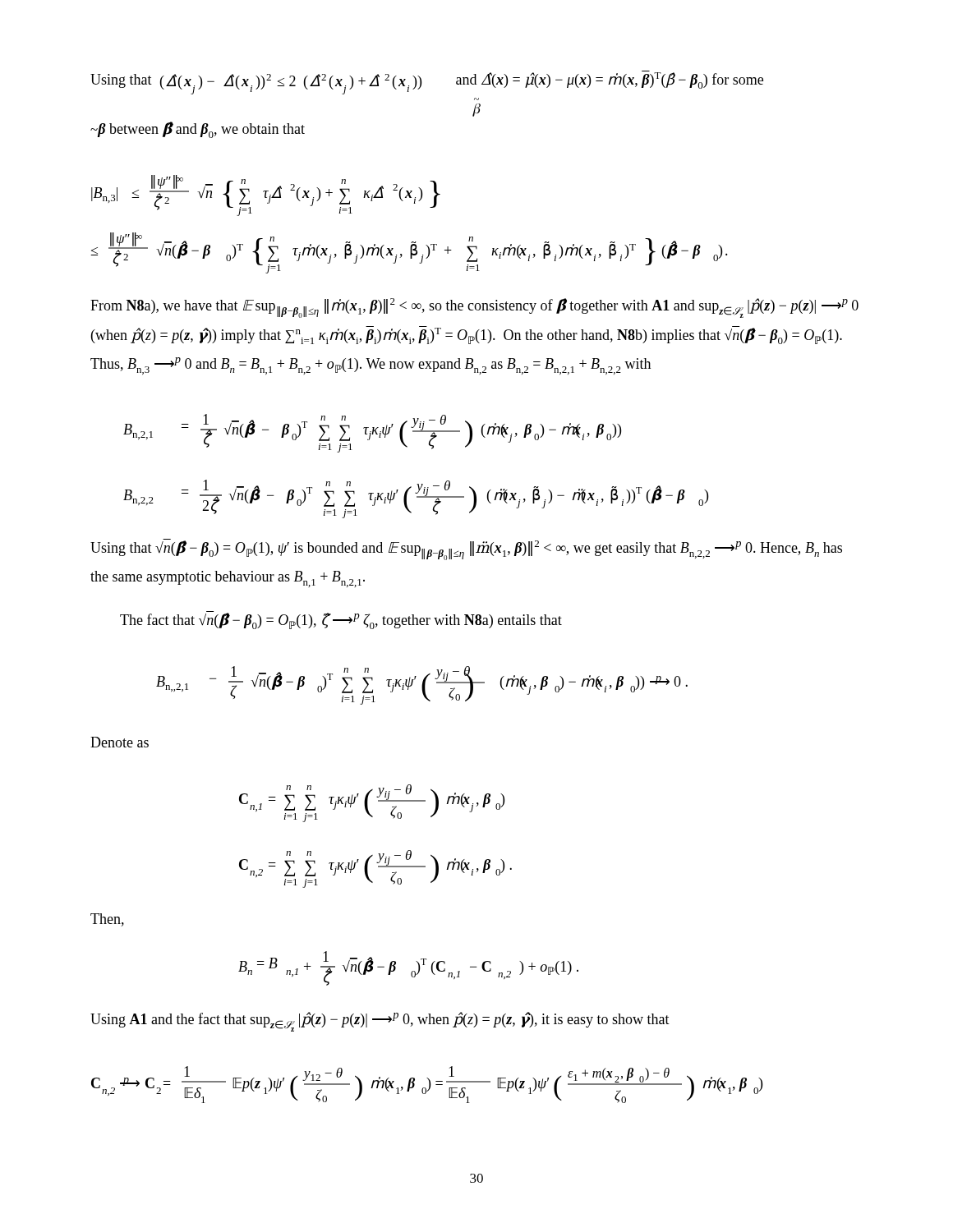Click on the block starting "Using A1 and the fact that supz∈𝒮z"
The width and height of the screenshot is (953, 1232).
tap(380, 1020)
